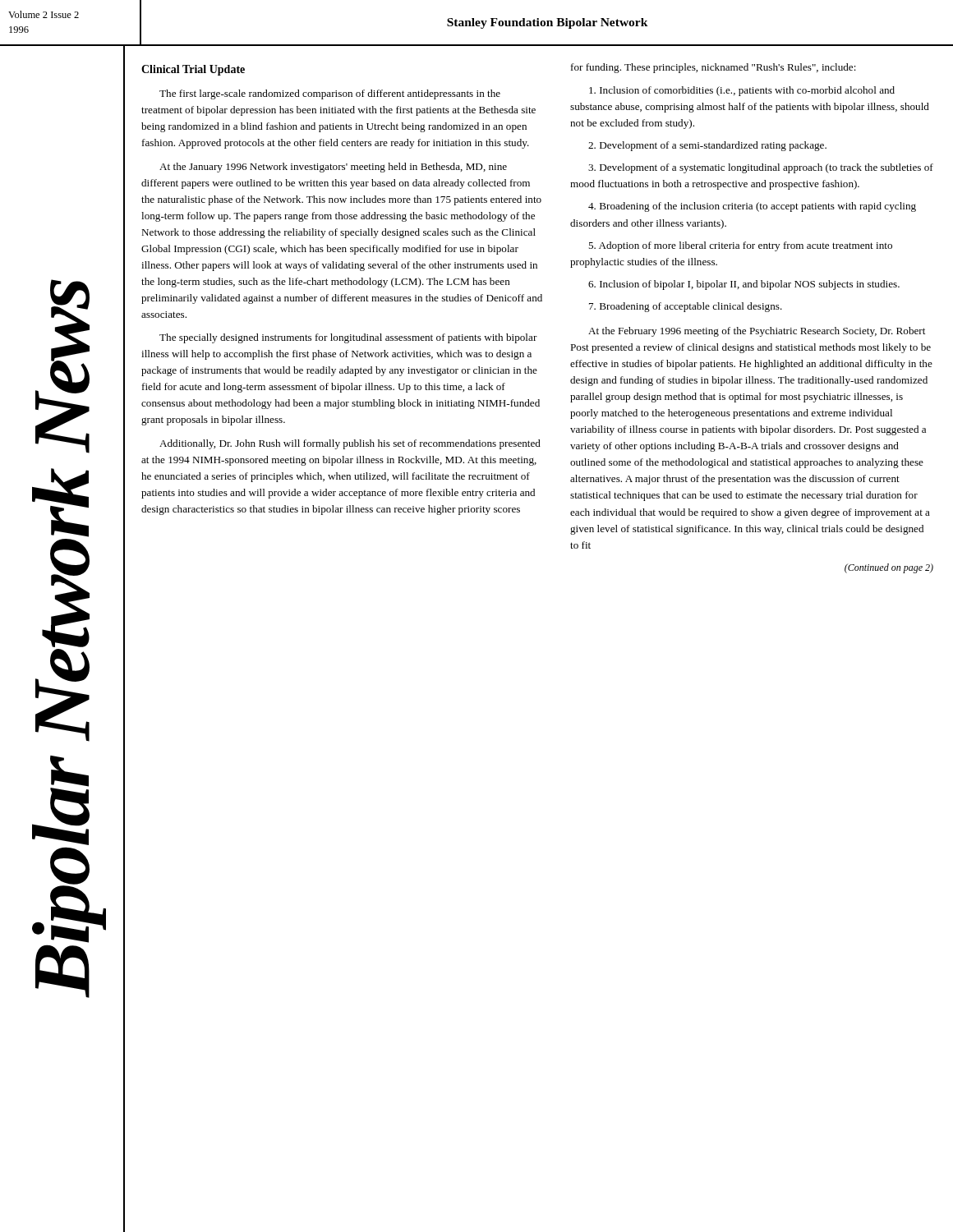Navigate to the region starting "7. Broadening of acceptable"
This screenshot has width=953, height=1232.
752,306
